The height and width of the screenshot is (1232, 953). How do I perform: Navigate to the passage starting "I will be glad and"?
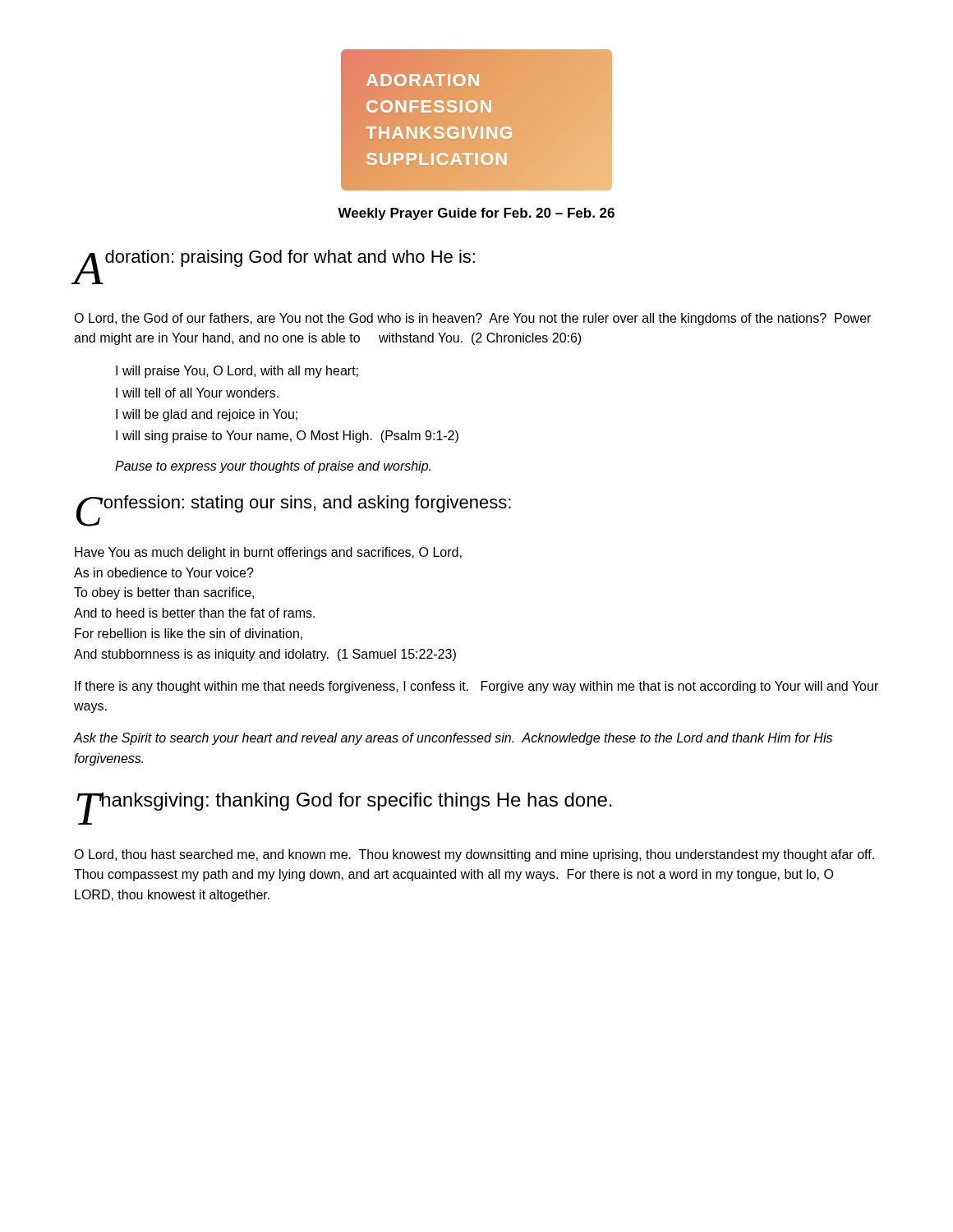pos(207,414)
